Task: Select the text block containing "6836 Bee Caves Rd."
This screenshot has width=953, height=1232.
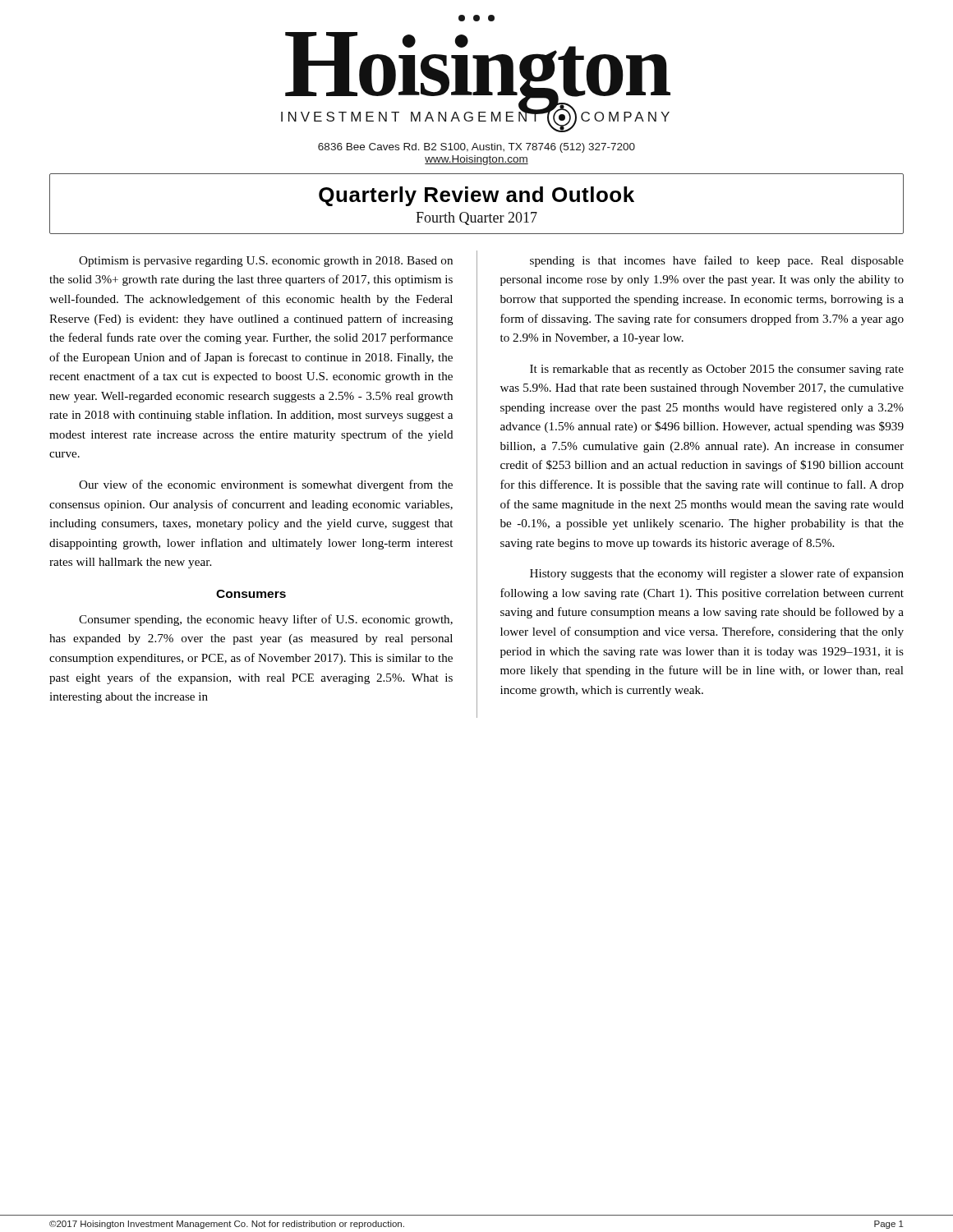Action: pyautogui.click(x=476, y=146)
